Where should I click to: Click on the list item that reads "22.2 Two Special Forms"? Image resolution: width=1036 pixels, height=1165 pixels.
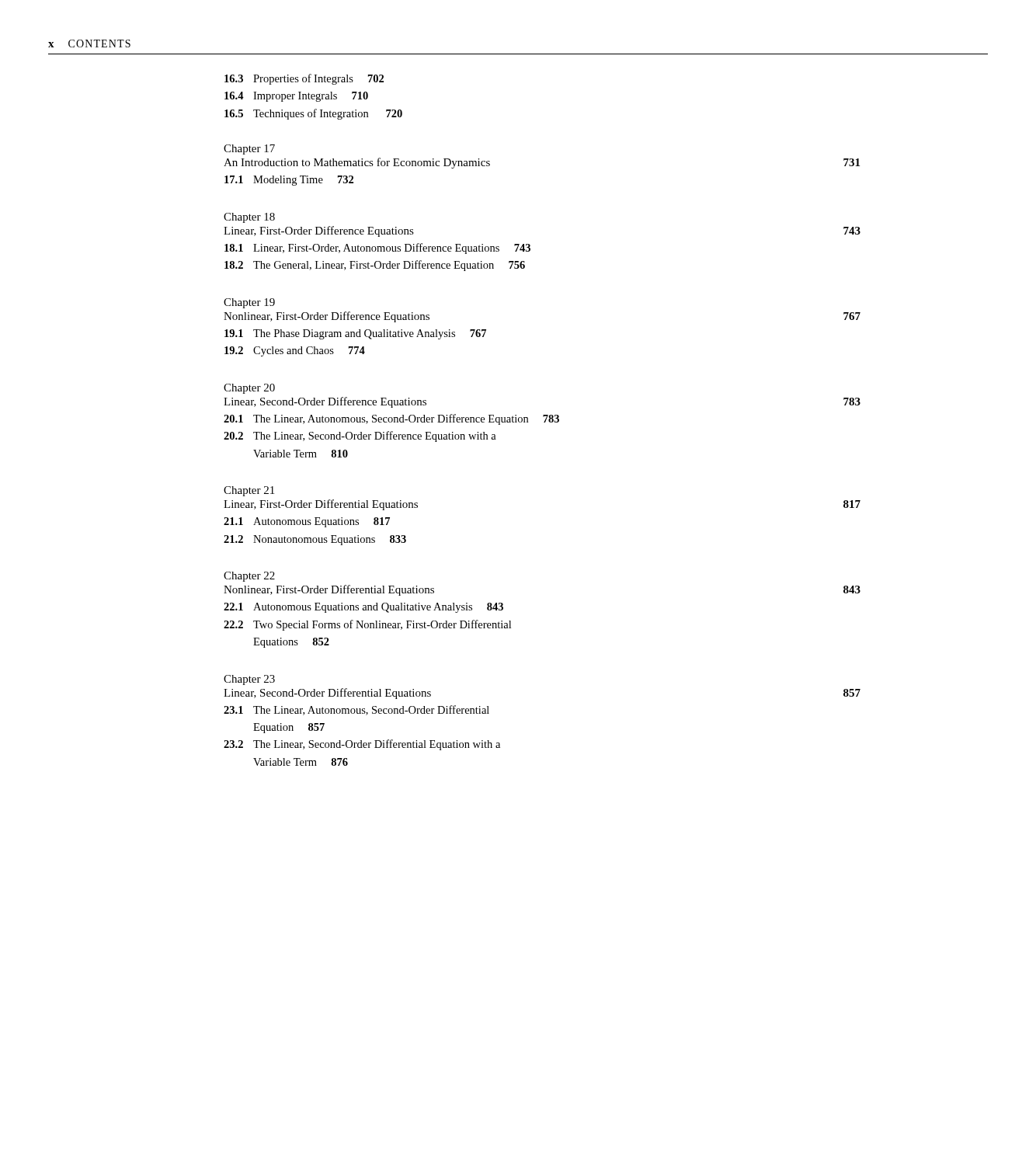point(367,625)
